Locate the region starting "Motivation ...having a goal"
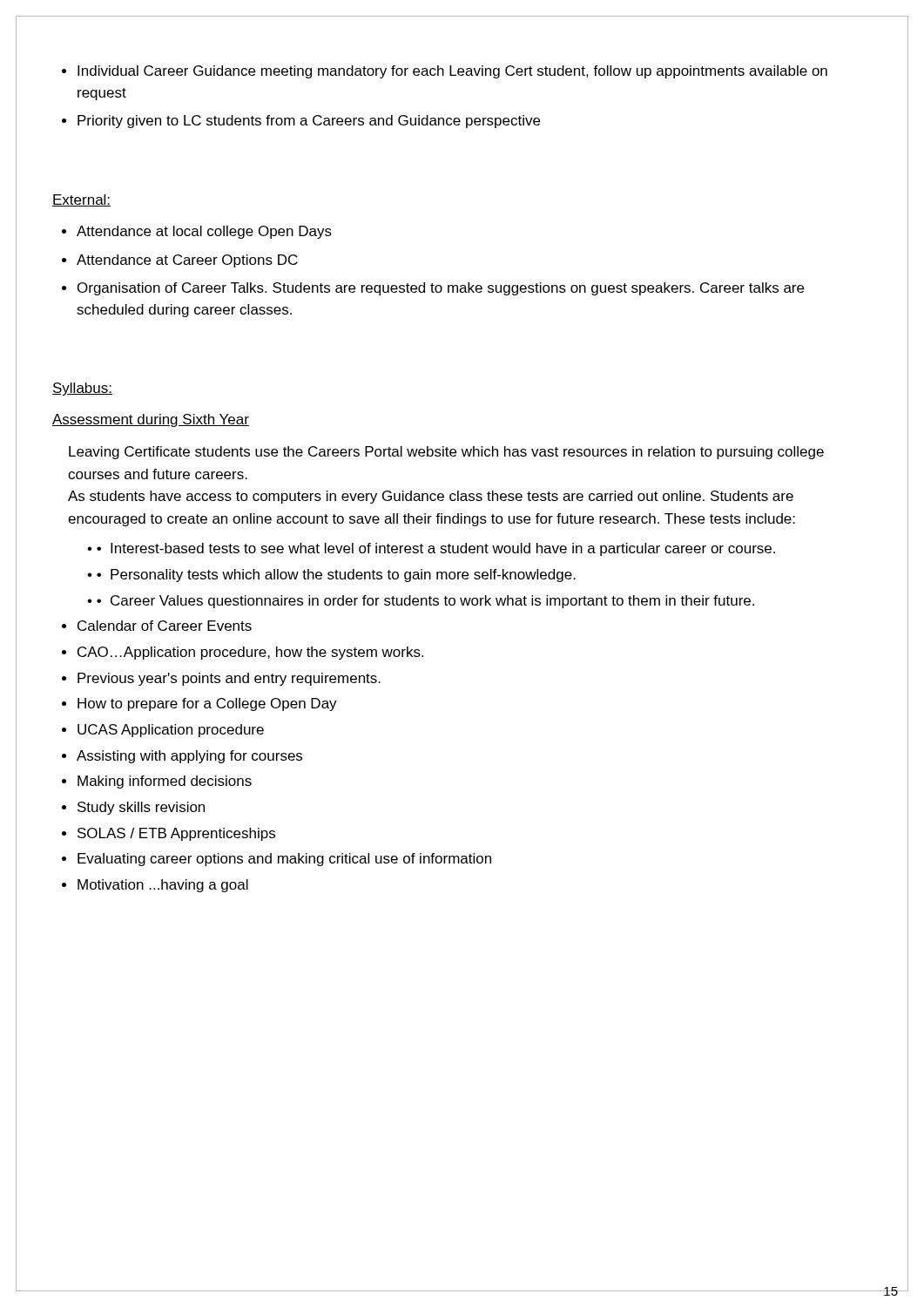 [155, 886]
